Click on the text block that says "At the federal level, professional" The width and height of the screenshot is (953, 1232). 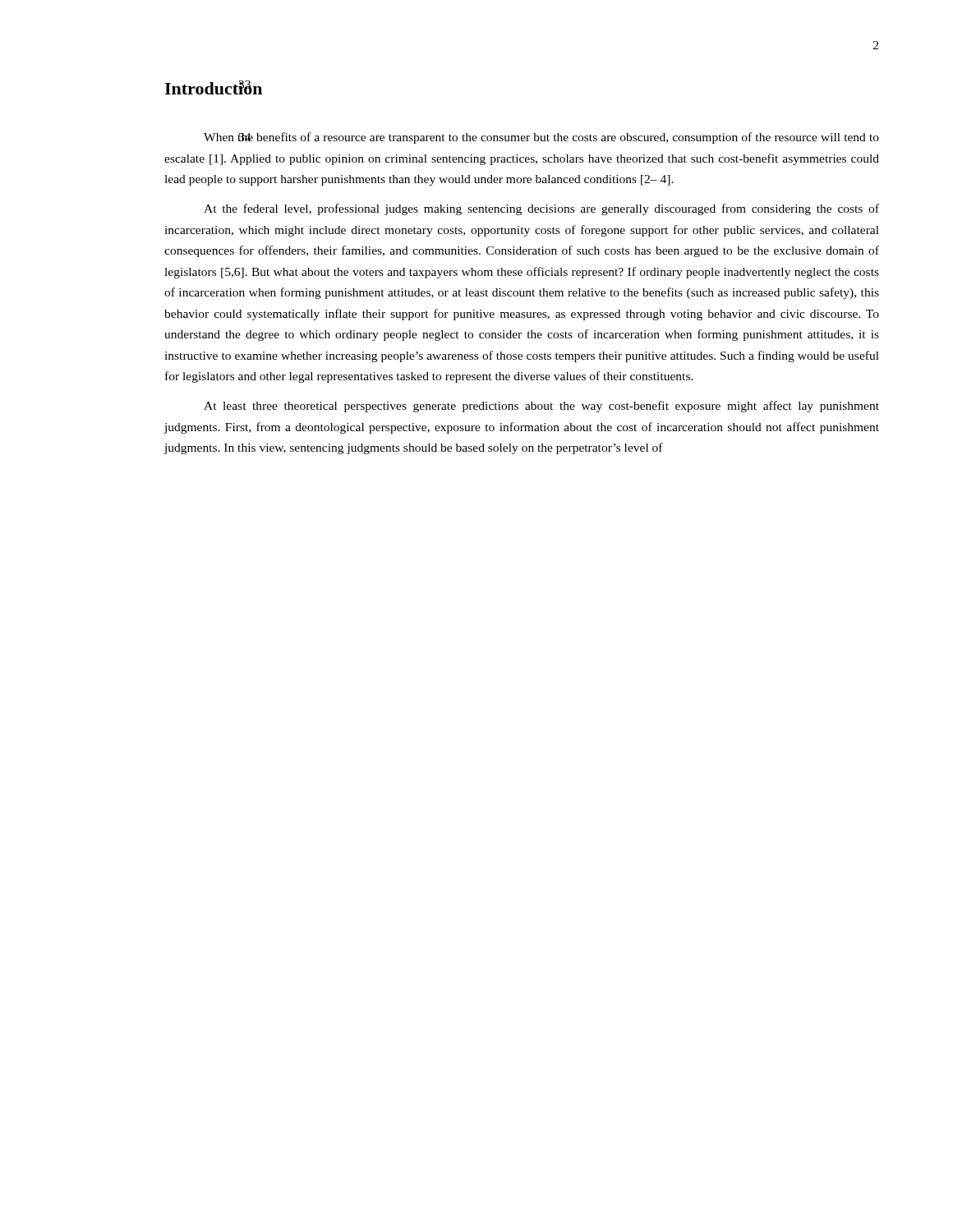[x=522, y=292]
